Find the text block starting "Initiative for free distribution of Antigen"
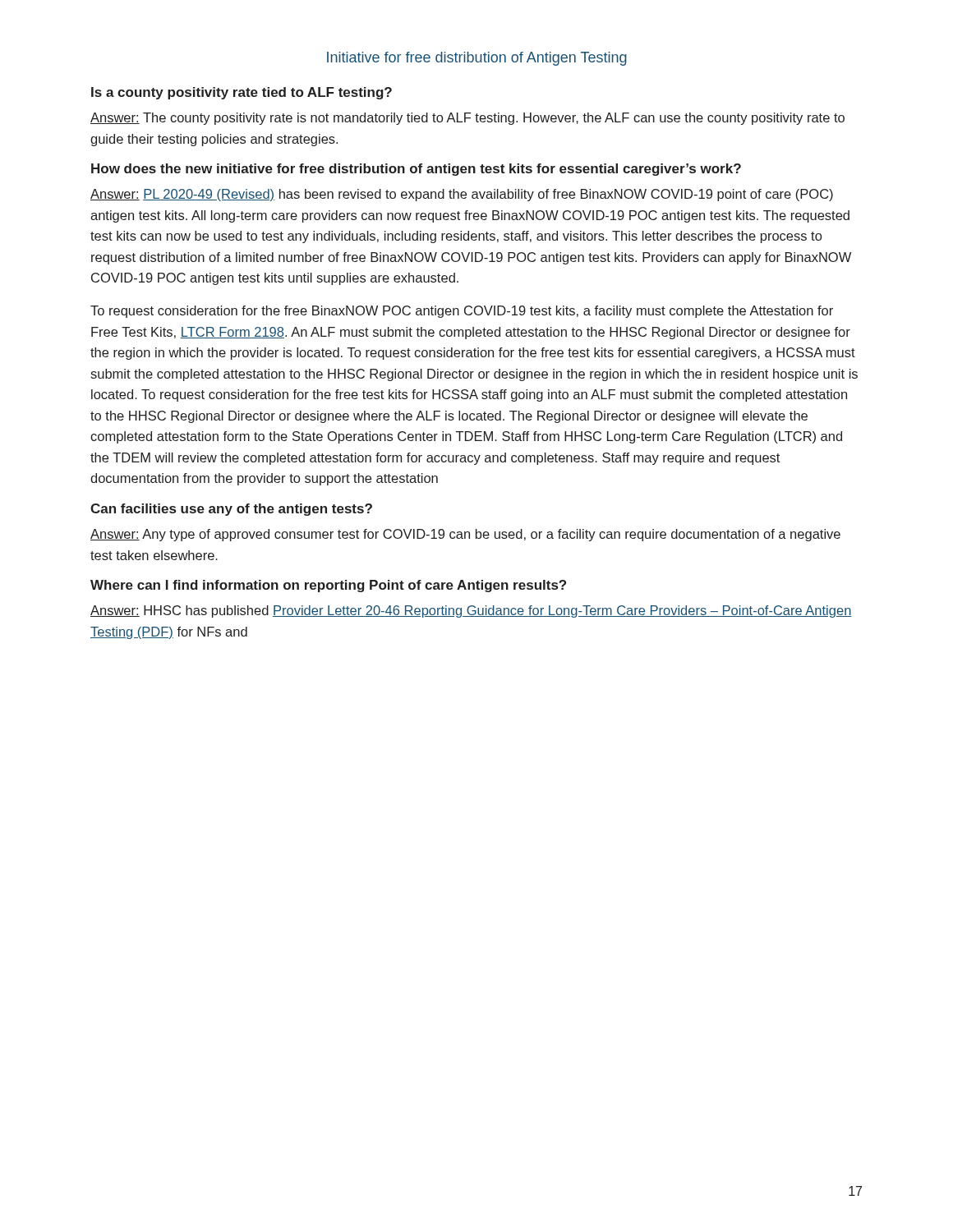 click(x=476, y=57)
